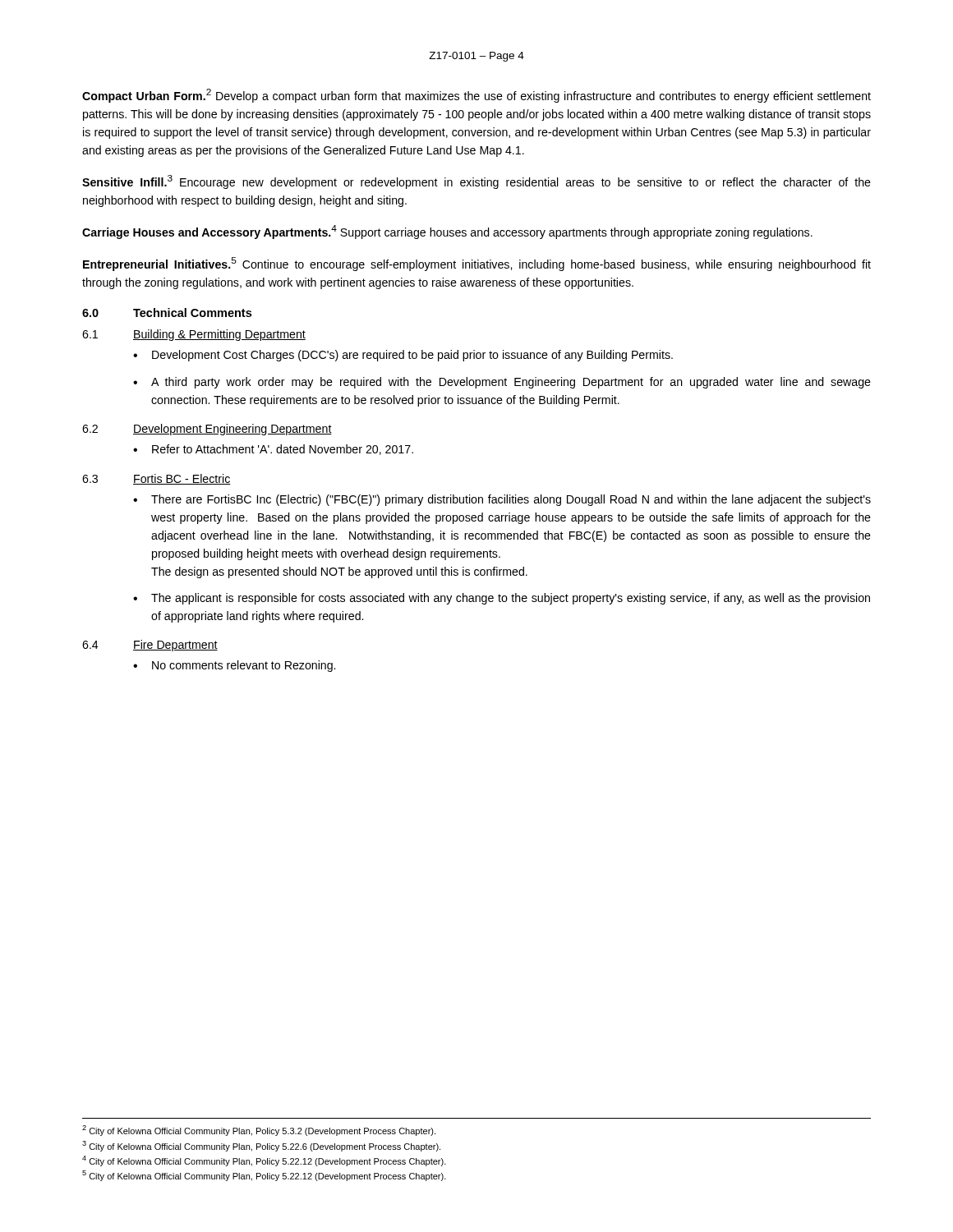Click on the section header containing "6.0 Technical Comments"
953x1232 pixels.
coord(167,313)
